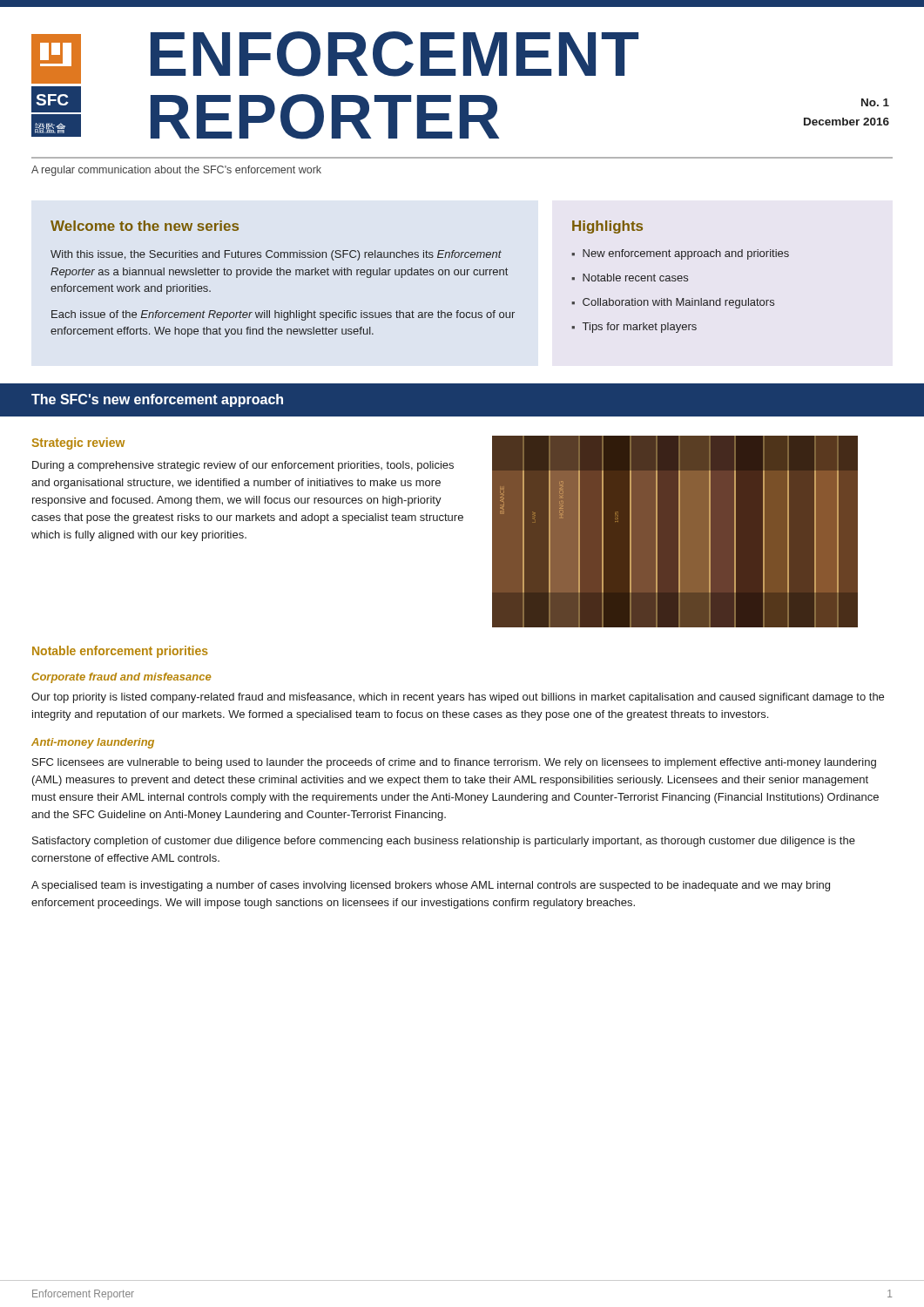The height and width of the screenshot is (1307, 924).
Task: Select the block starting "A regular communication about the SFC's enforcement"
Action: (176, 170)
